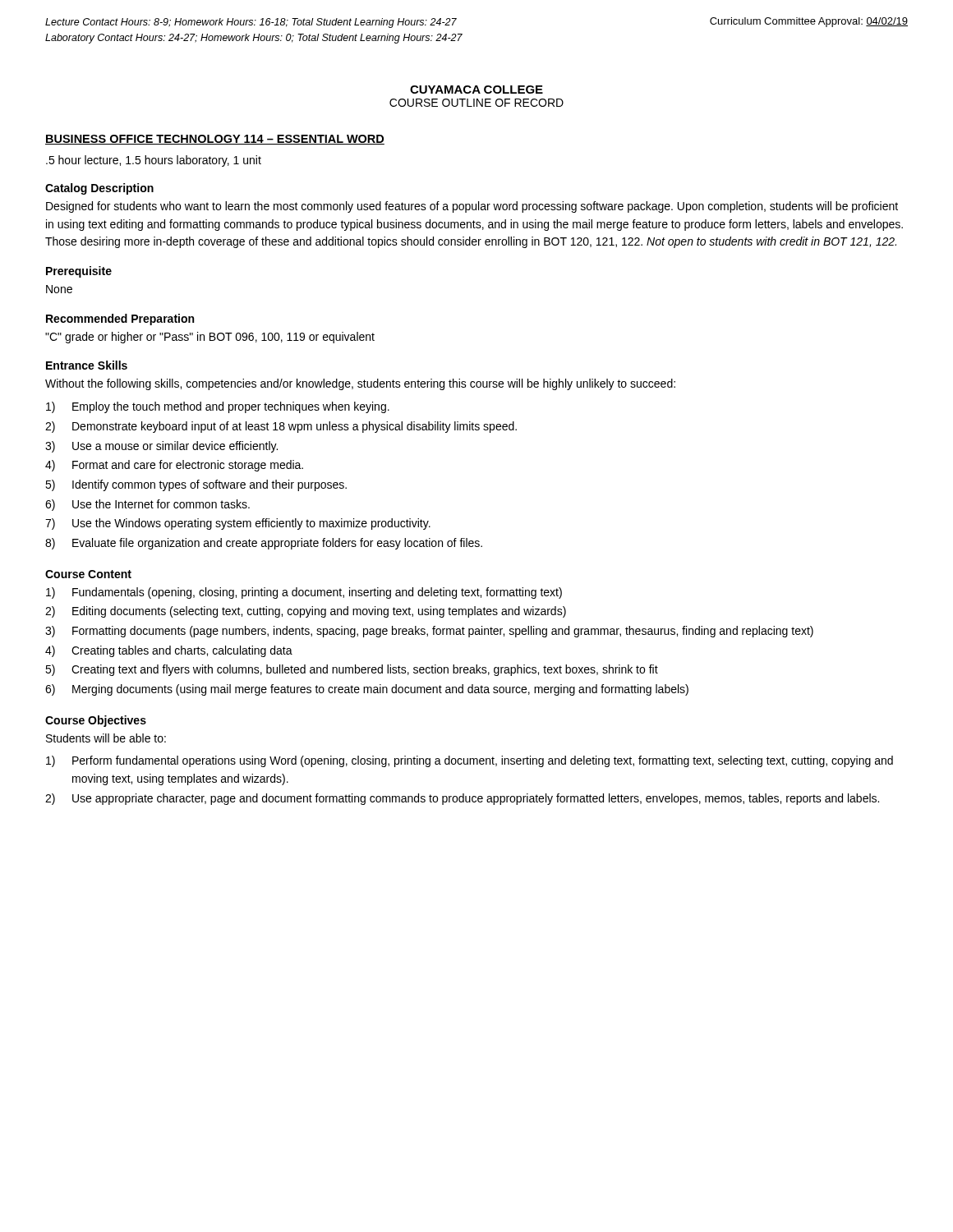This screenshot has height=1232, width=953.
Task: Select the list item containing "7)Use the Windows"
Action: pos(238,524)
